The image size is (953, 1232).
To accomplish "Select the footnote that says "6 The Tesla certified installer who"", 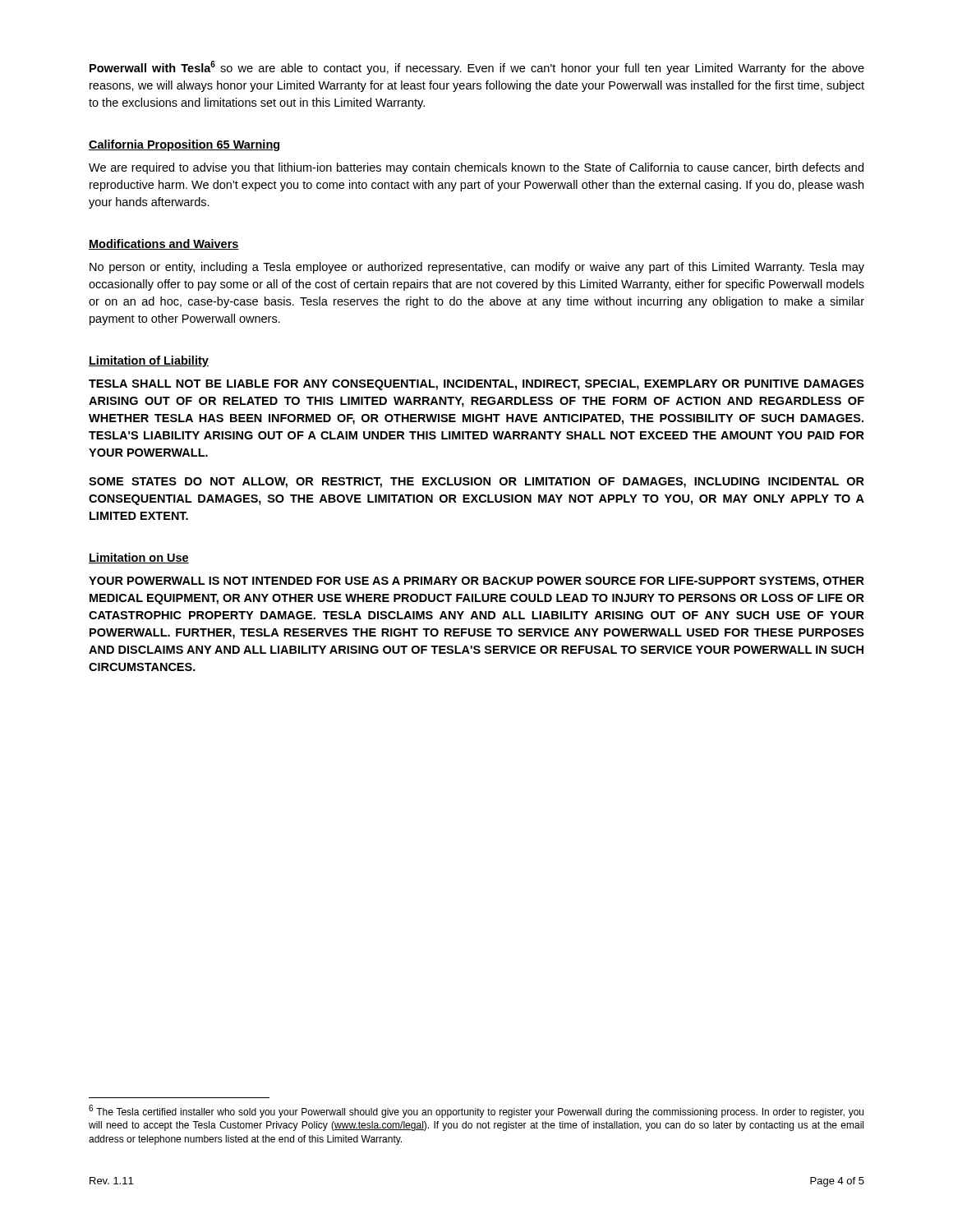I will point(476,1125).
